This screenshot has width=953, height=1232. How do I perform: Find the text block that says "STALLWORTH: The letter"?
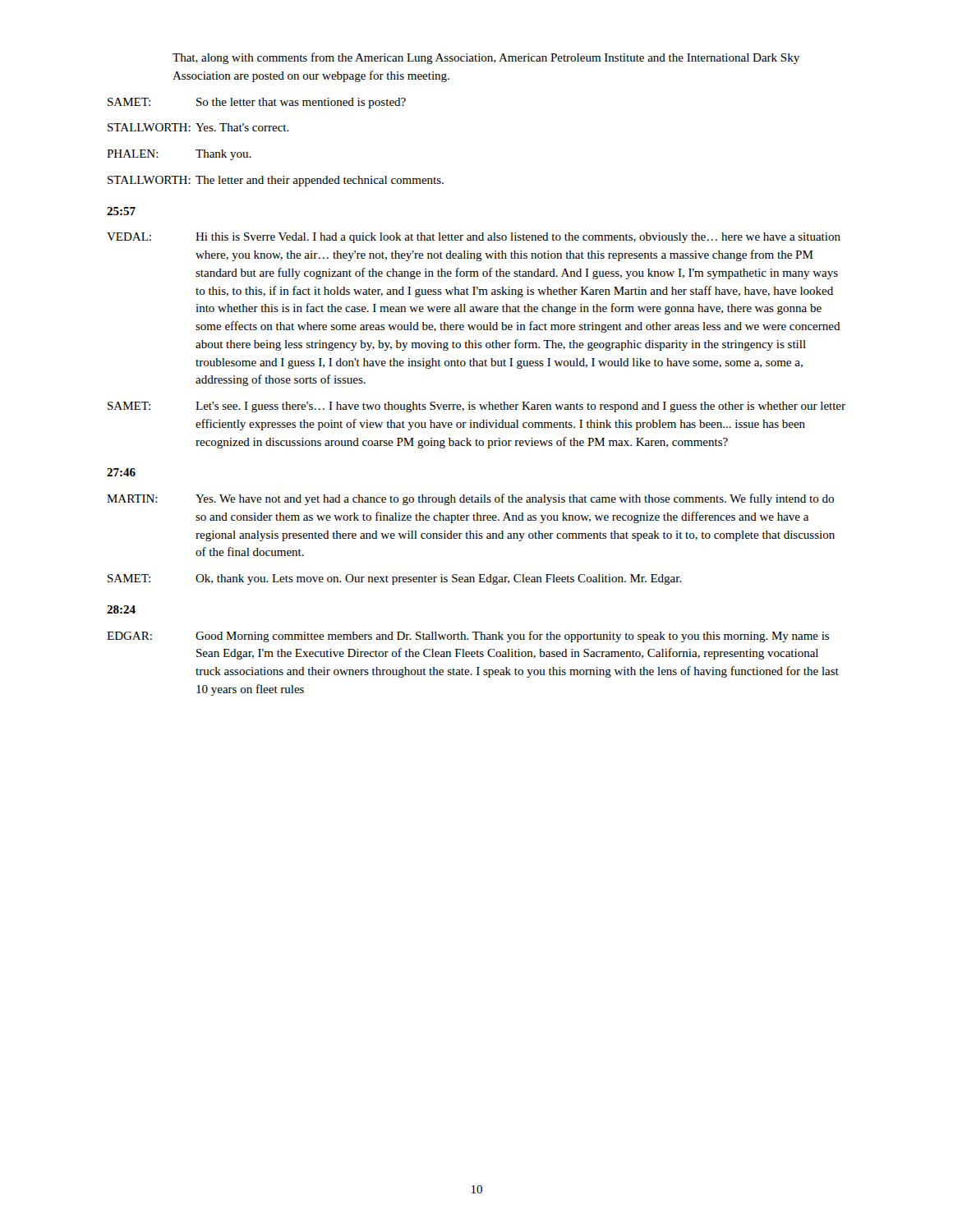276,181
